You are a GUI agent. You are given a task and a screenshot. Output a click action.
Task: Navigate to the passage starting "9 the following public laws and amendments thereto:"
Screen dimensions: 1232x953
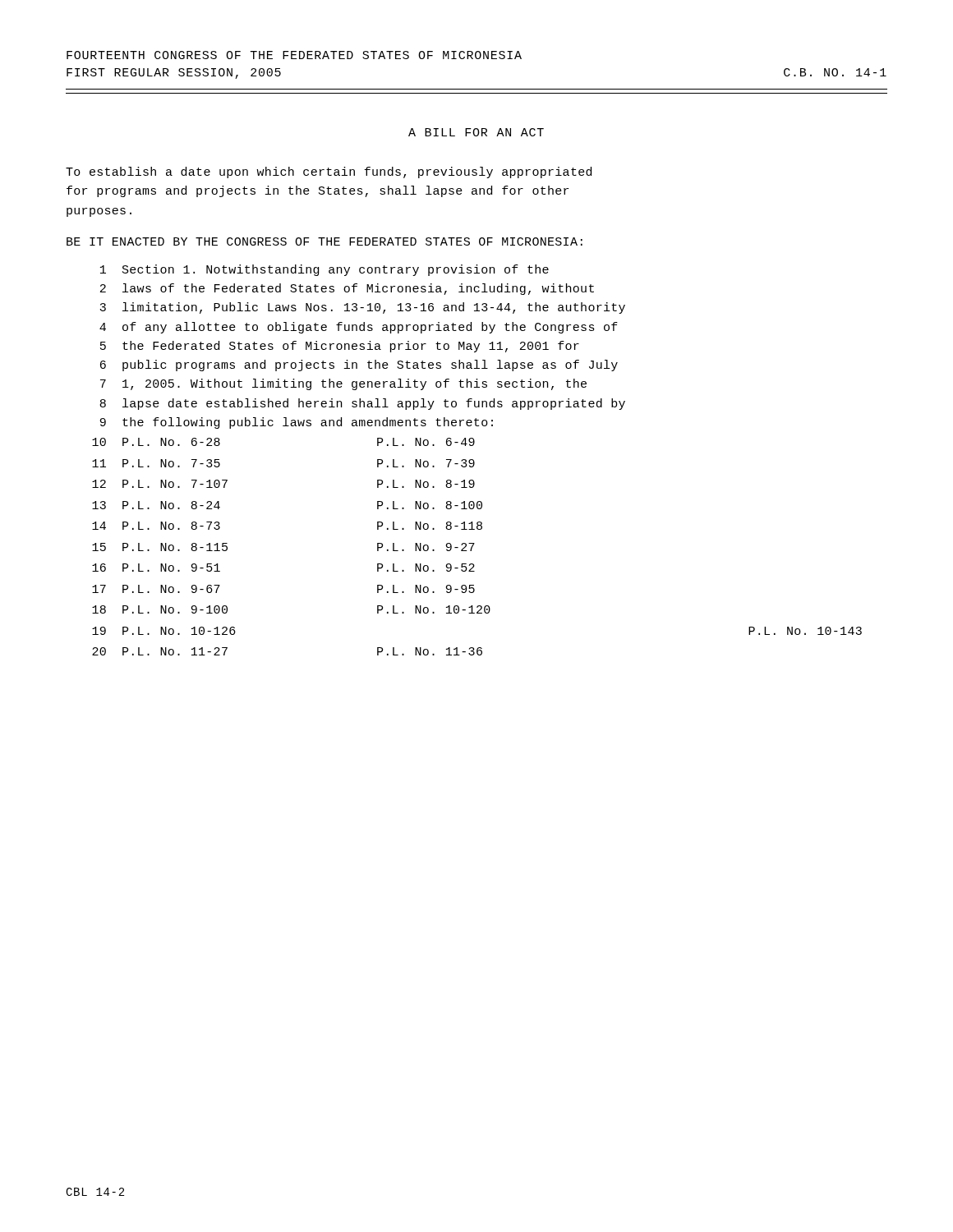point(476,423)
